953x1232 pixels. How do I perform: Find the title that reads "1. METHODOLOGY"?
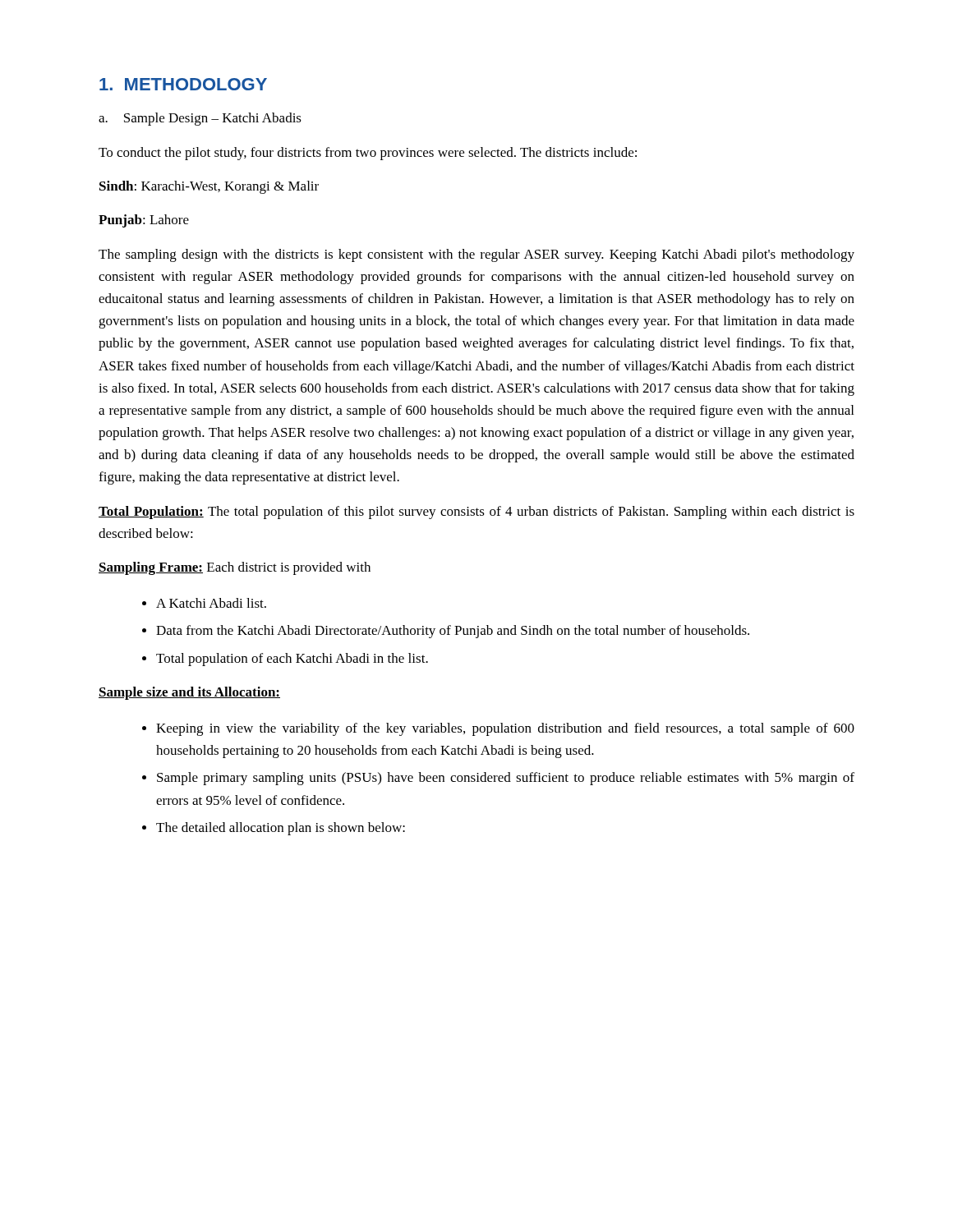[x=183, y=84]
